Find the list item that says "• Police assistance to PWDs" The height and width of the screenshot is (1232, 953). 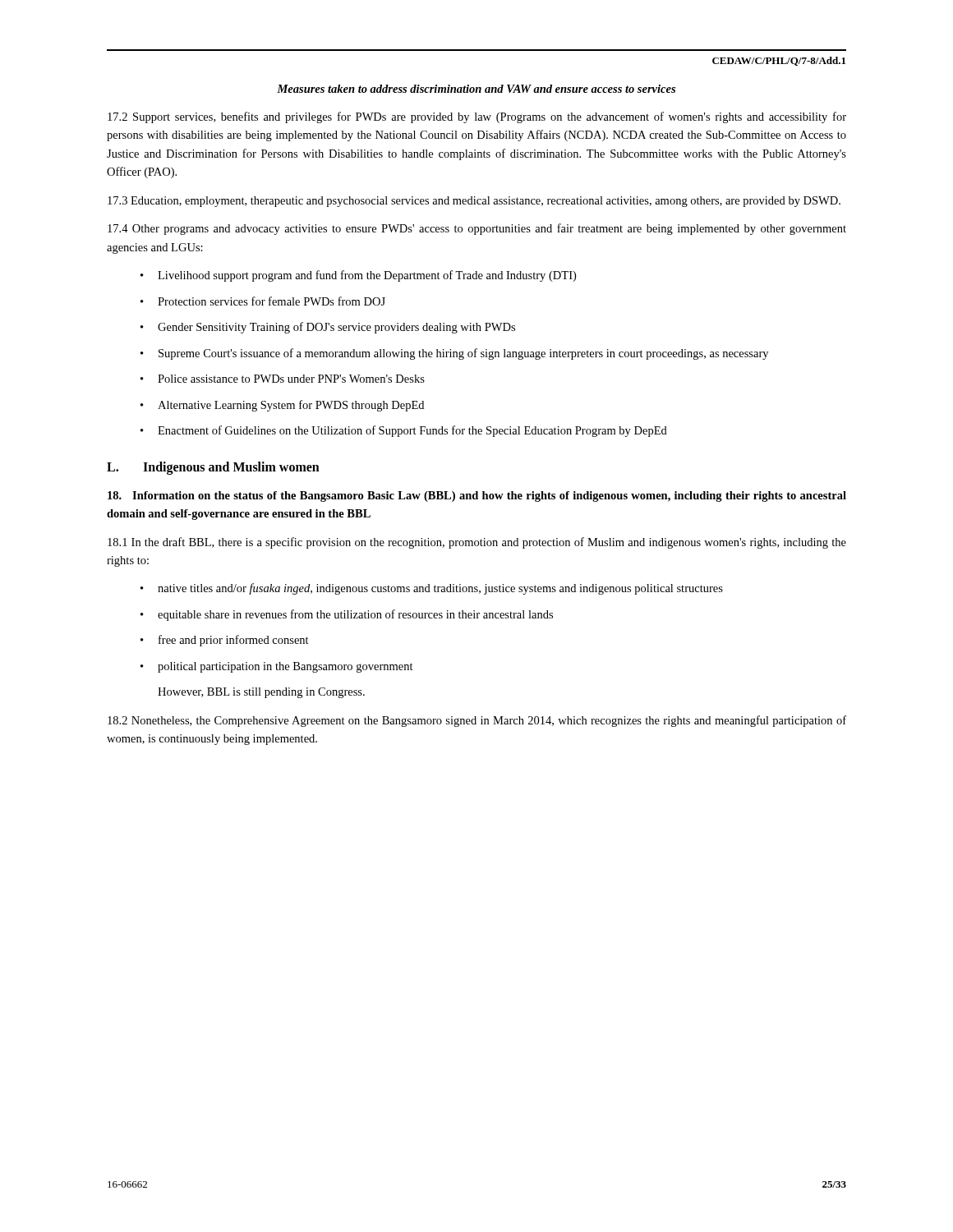point(283,379)
